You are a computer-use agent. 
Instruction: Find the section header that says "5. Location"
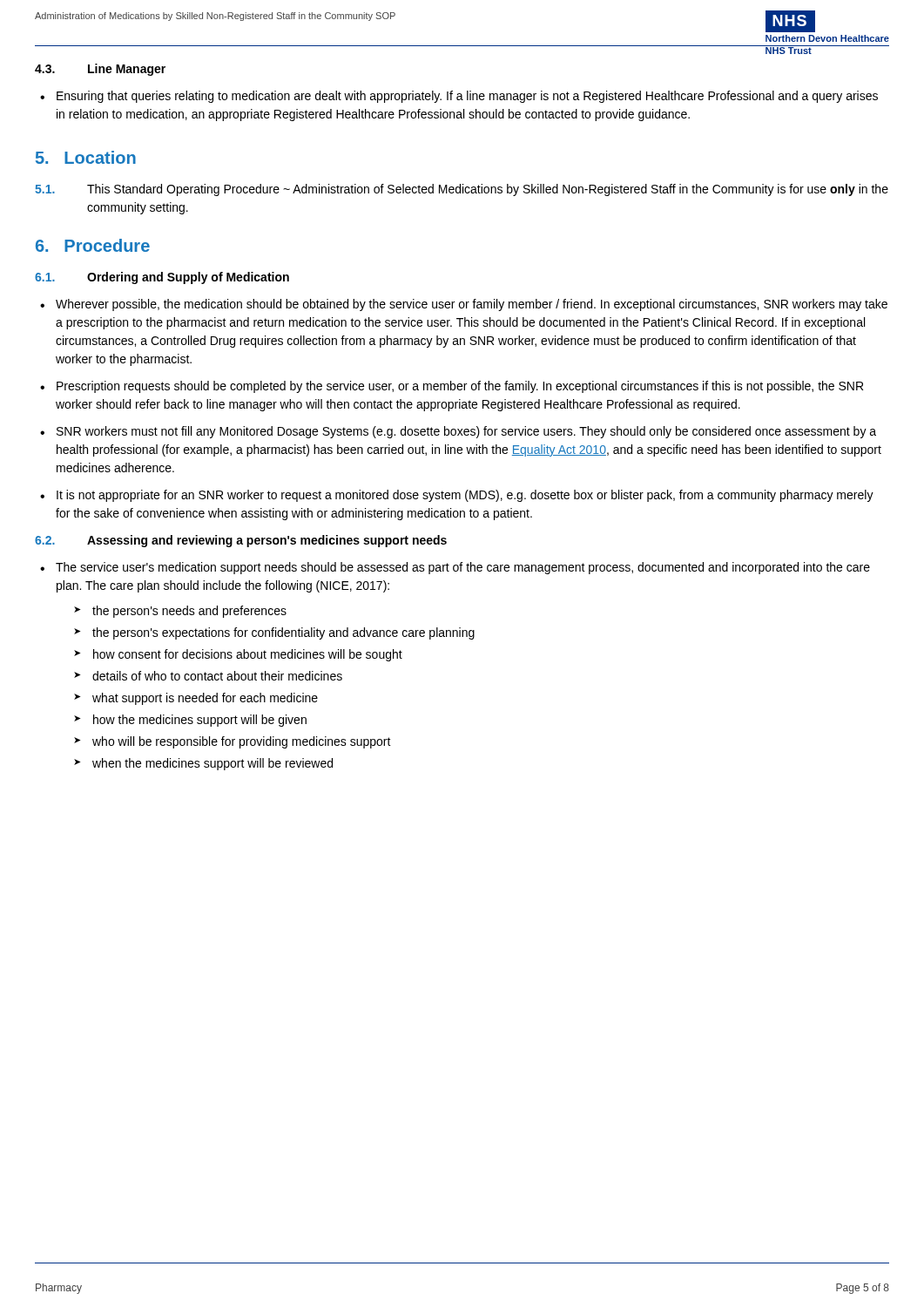(x=86, y=158)
